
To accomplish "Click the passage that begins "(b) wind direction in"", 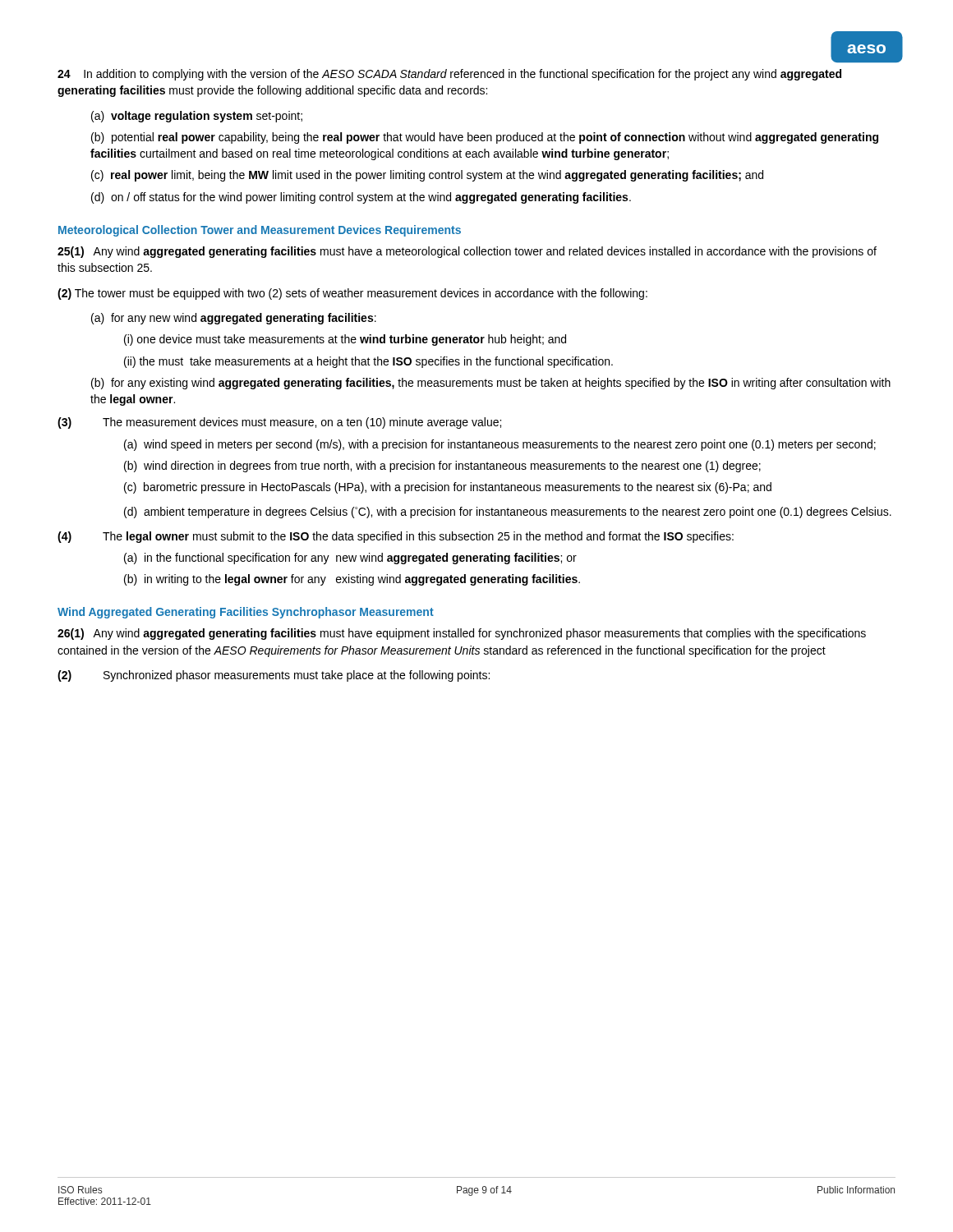I will click(442, 466).
